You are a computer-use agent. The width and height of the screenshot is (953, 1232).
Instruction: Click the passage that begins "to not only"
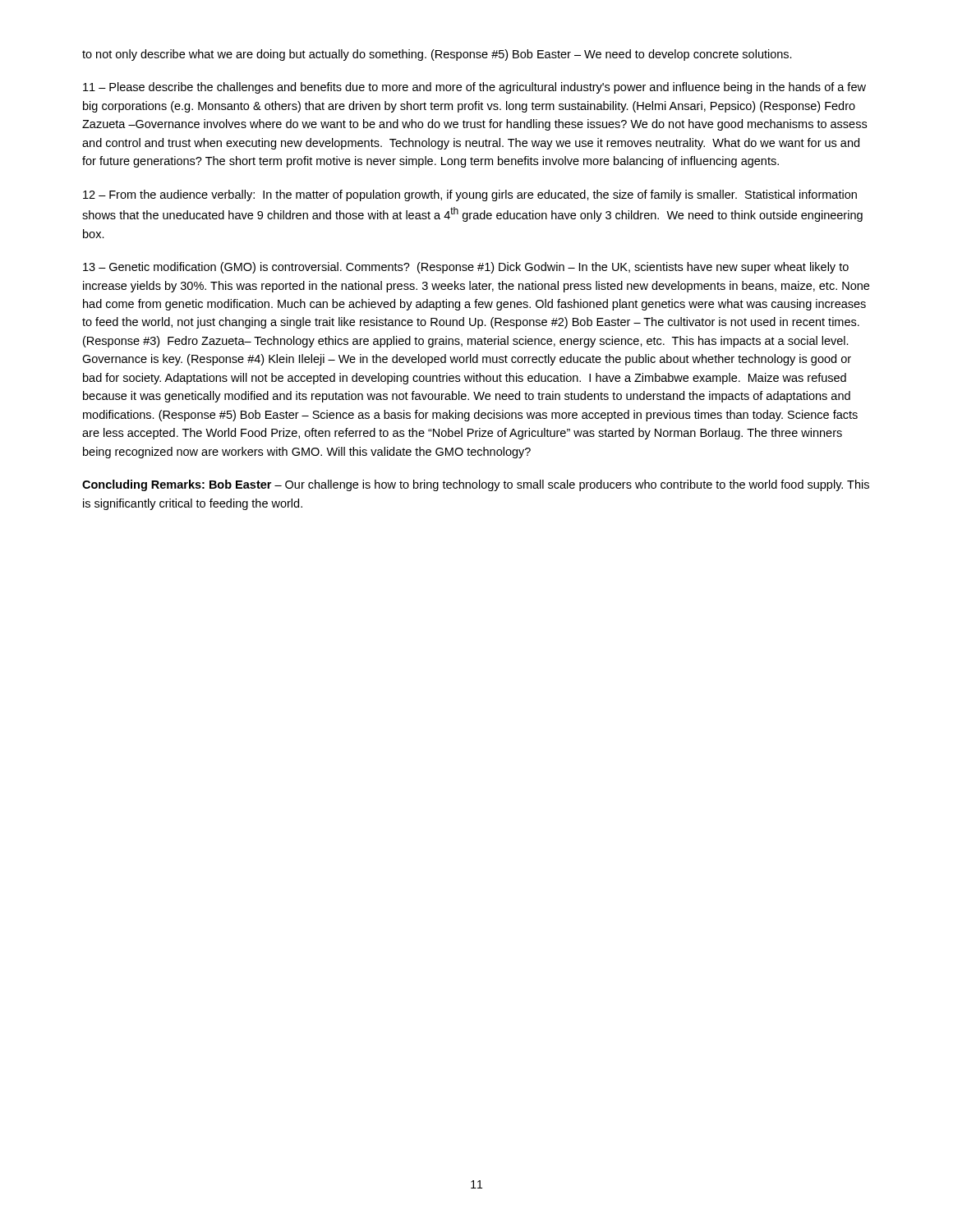437,54
